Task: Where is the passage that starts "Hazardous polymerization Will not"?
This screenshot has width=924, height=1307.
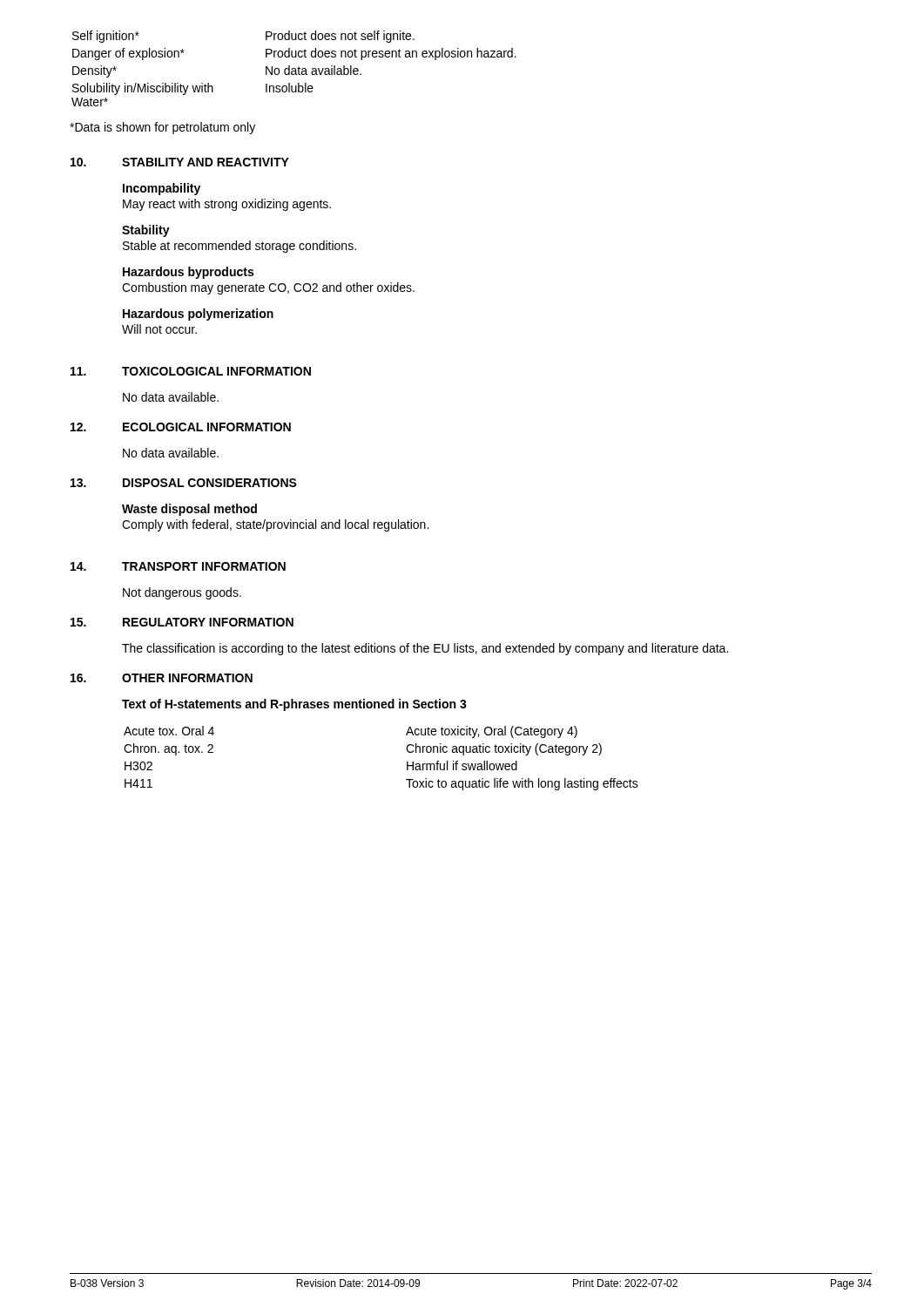Action: [x=198, y=315]
